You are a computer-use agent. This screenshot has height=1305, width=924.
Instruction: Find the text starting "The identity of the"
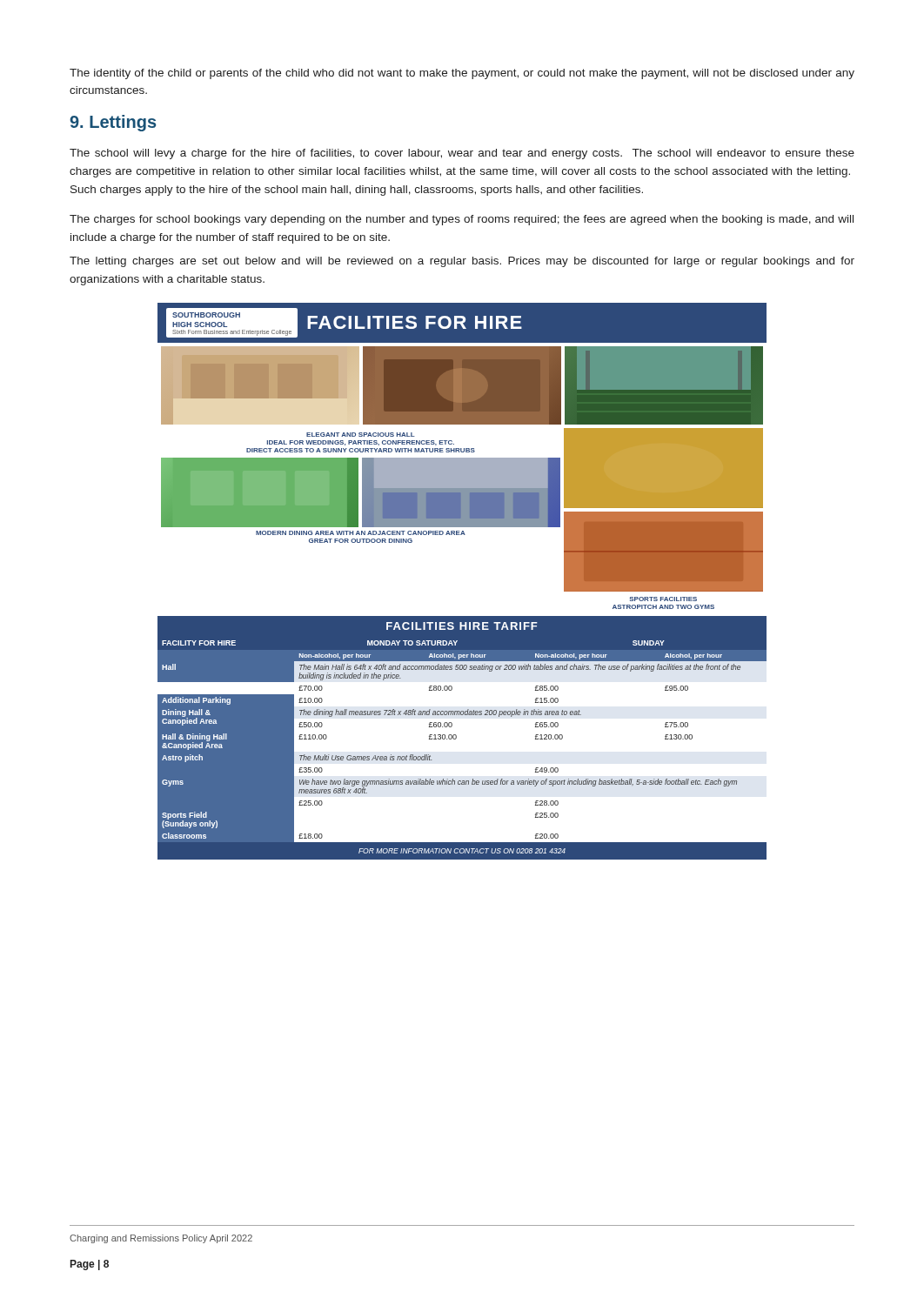pos(462,82)
